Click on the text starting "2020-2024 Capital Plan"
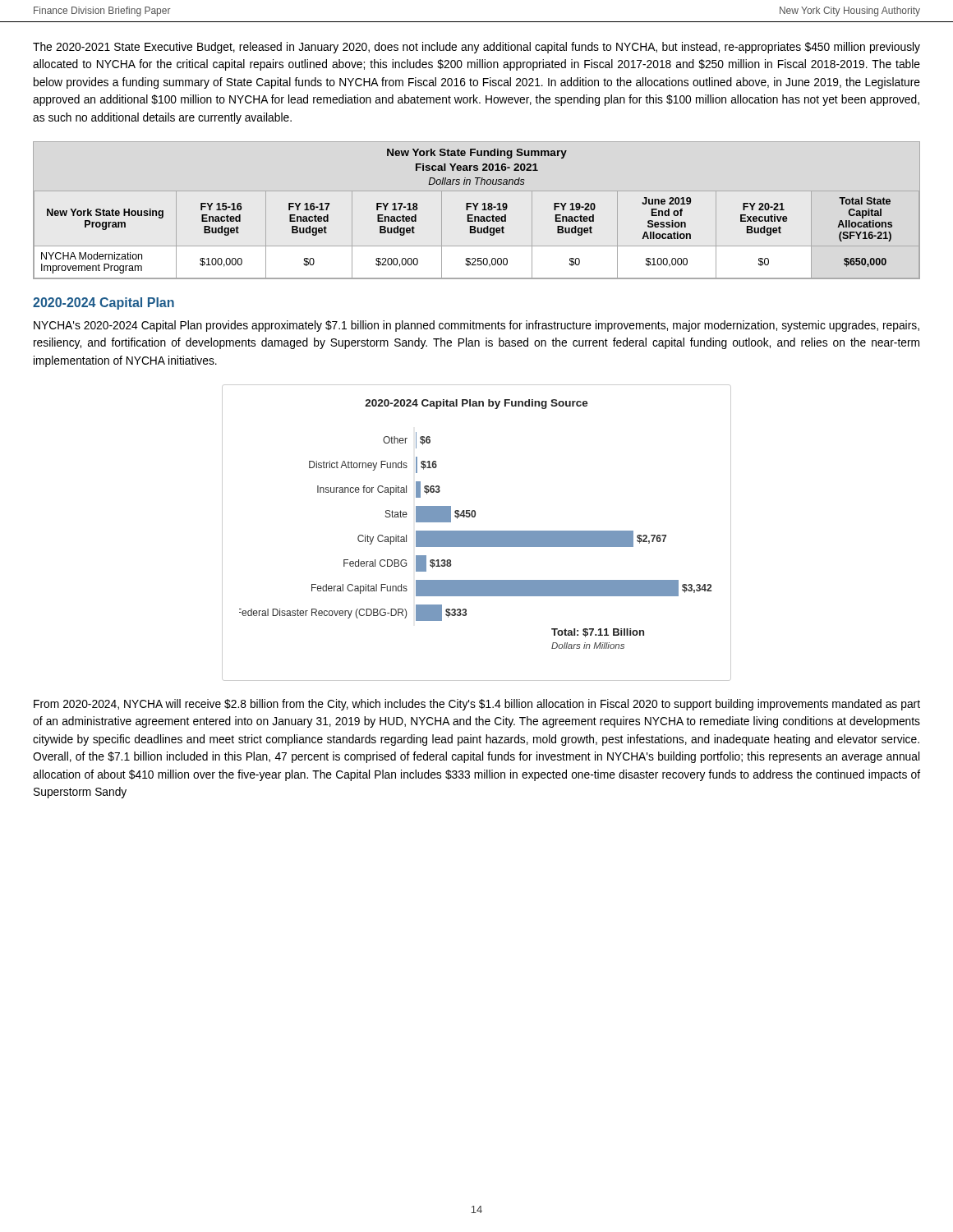Image resolution: width=953 pixels, height=1232 pixels. coord(104,303)
